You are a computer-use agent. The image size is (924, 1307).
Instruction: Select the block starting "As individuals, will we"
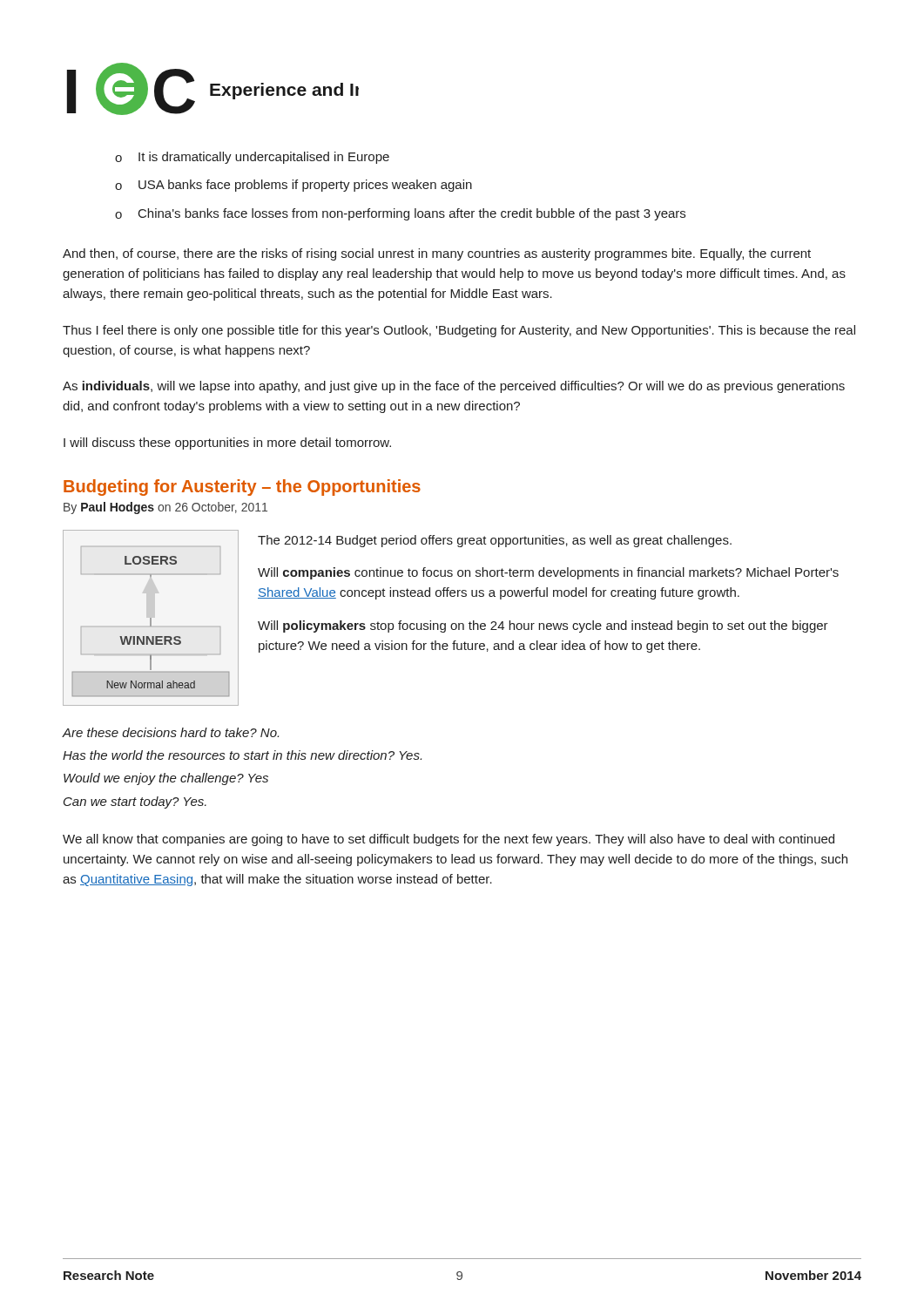coord(454,396)
